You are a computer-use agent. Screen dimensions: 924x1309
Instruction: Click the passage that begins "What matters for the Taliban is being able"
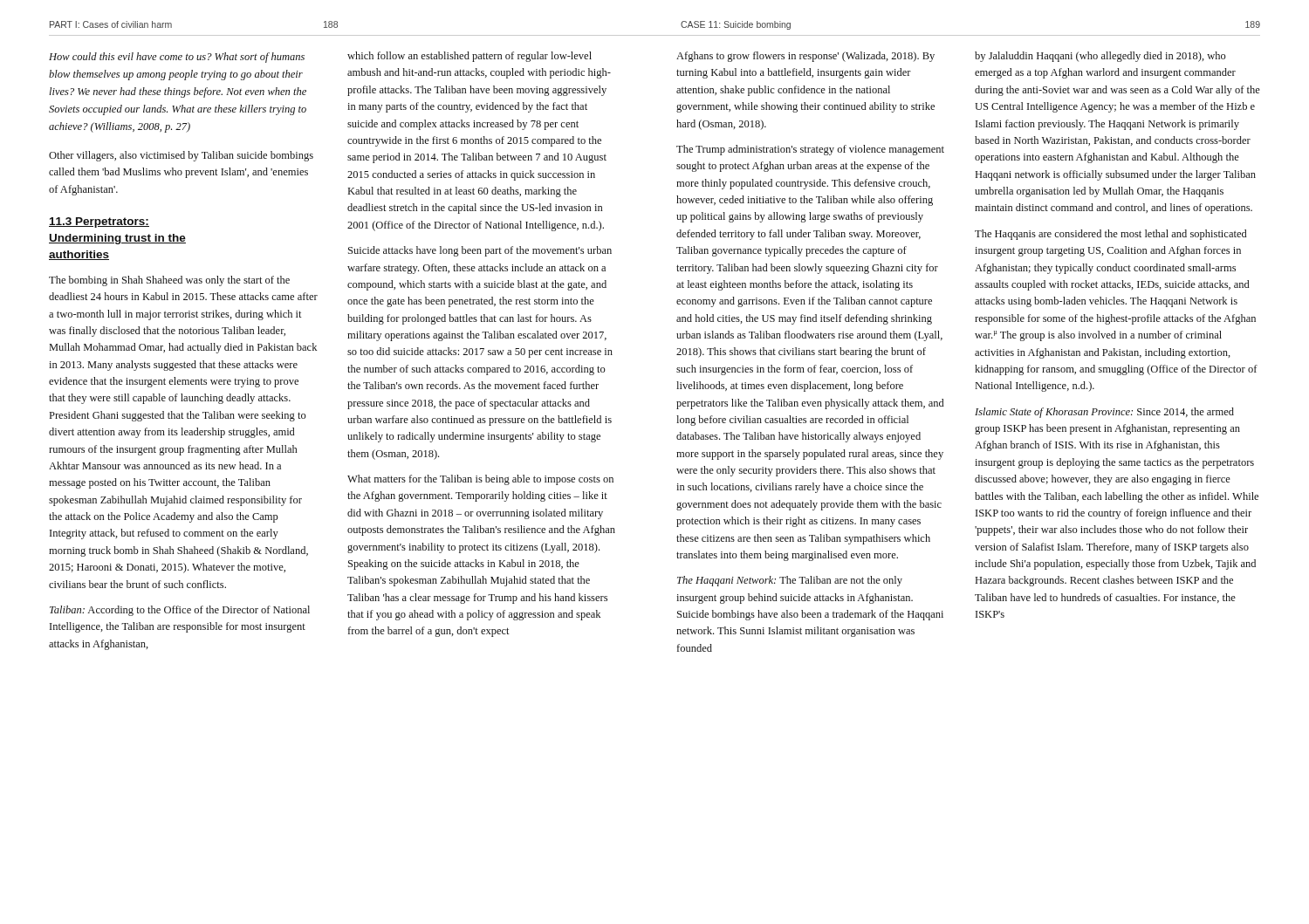(x=482, y=556)
